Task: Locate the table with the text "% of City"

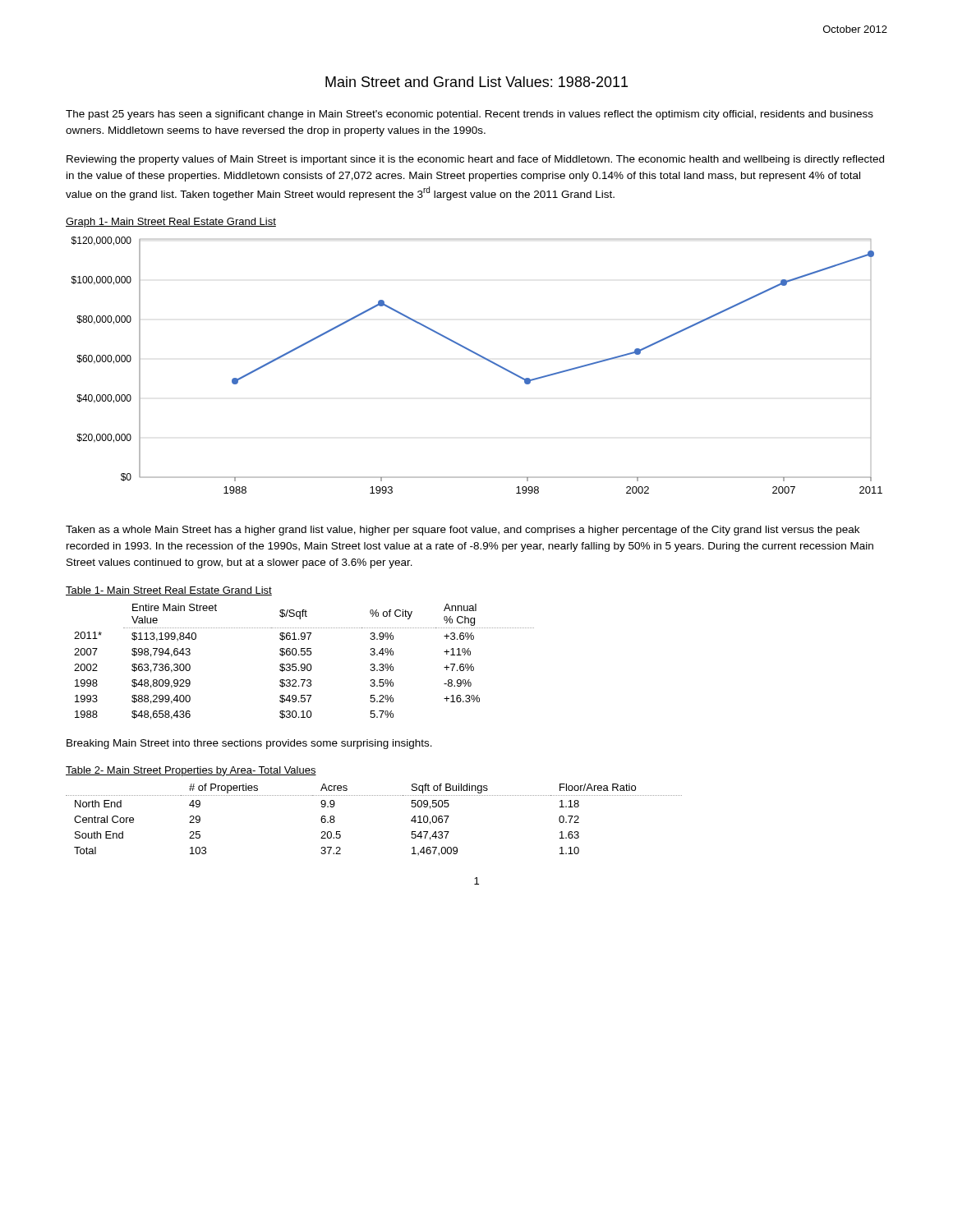Action: [476, 660]
